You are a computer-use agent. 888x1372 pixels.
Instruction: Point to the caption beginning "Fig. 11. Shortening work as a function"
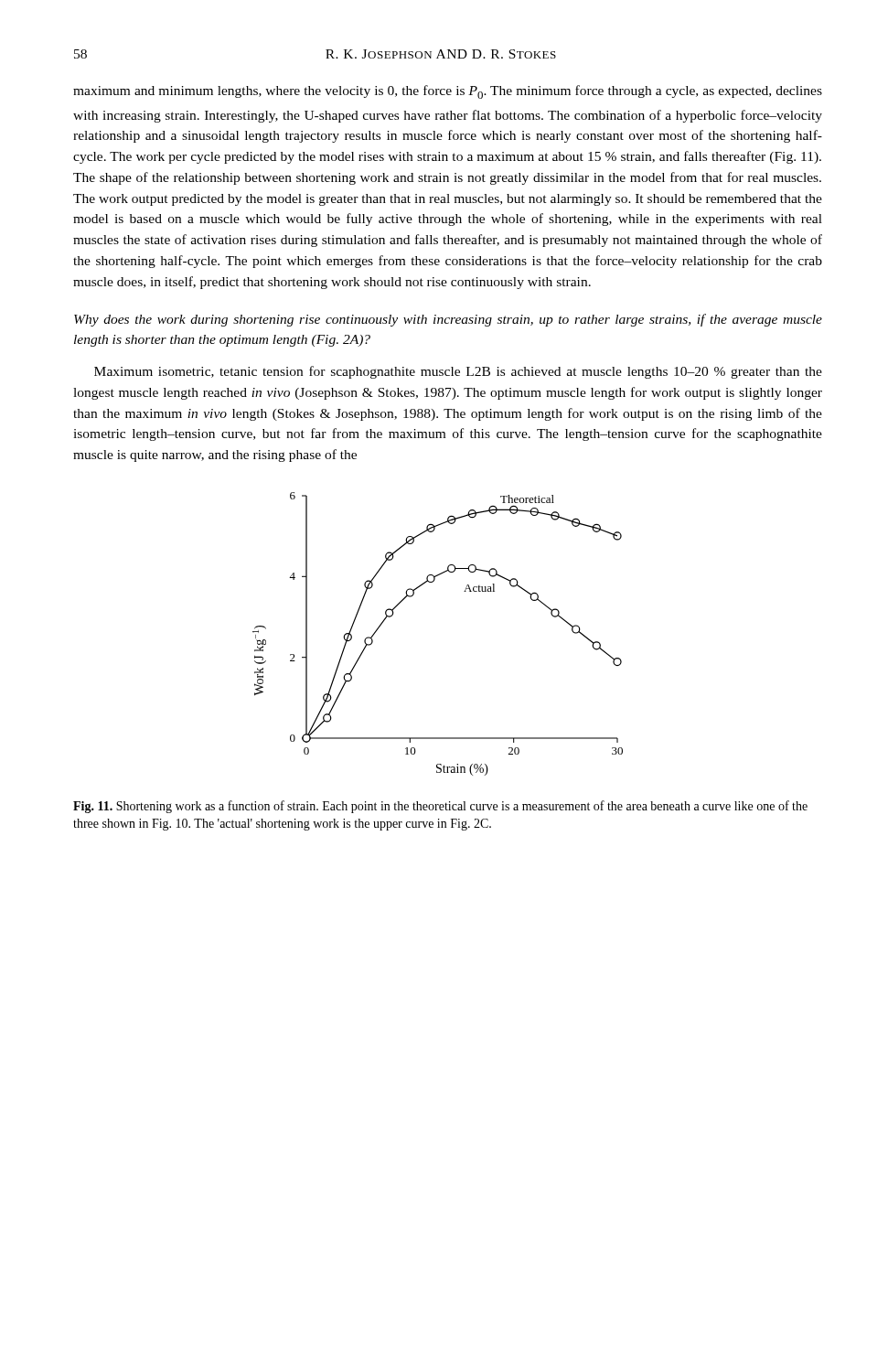point(440,815)
